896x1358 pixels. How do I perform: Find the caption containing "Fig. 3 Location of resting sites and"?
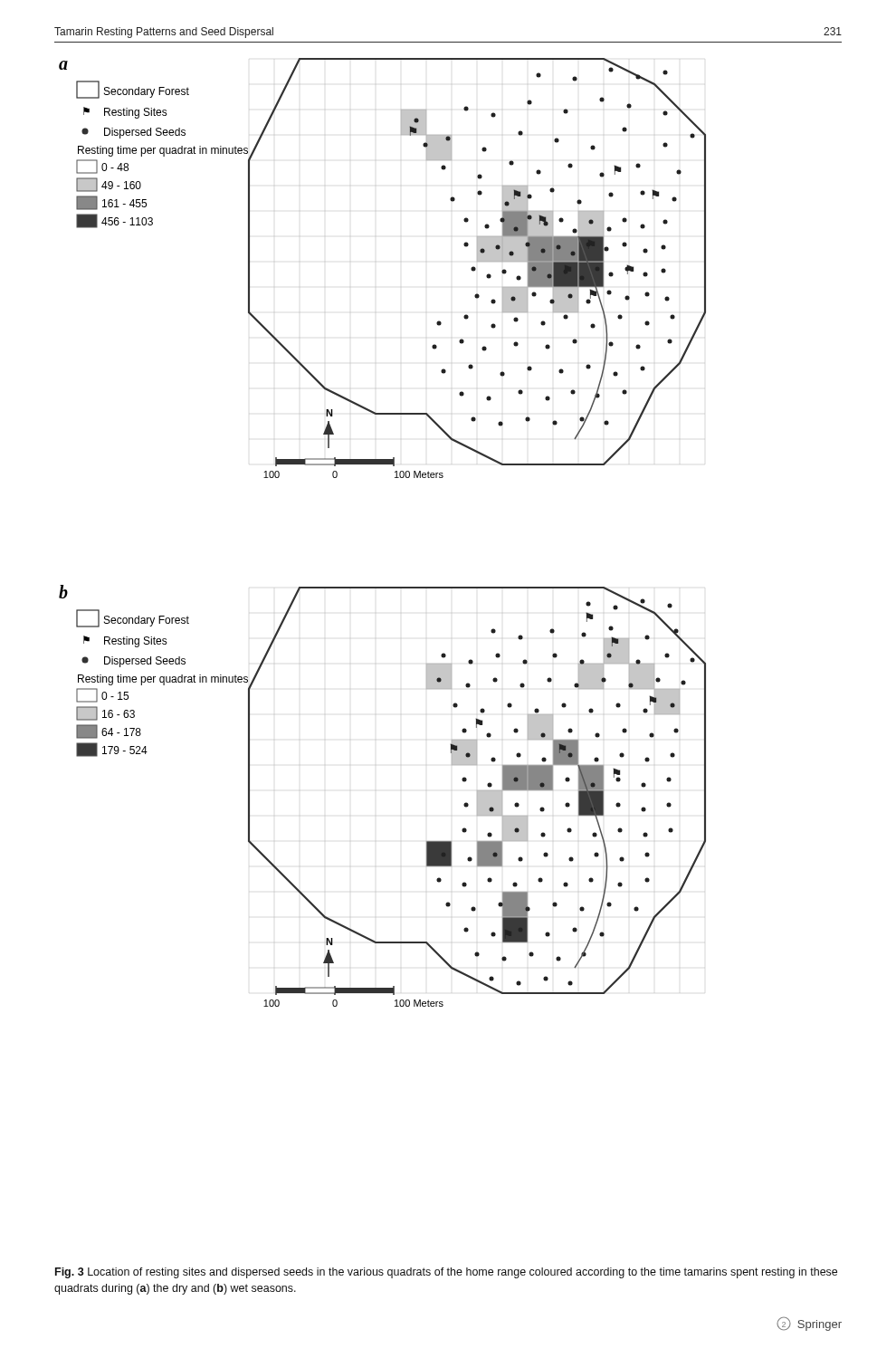(x=446, y=1280)
